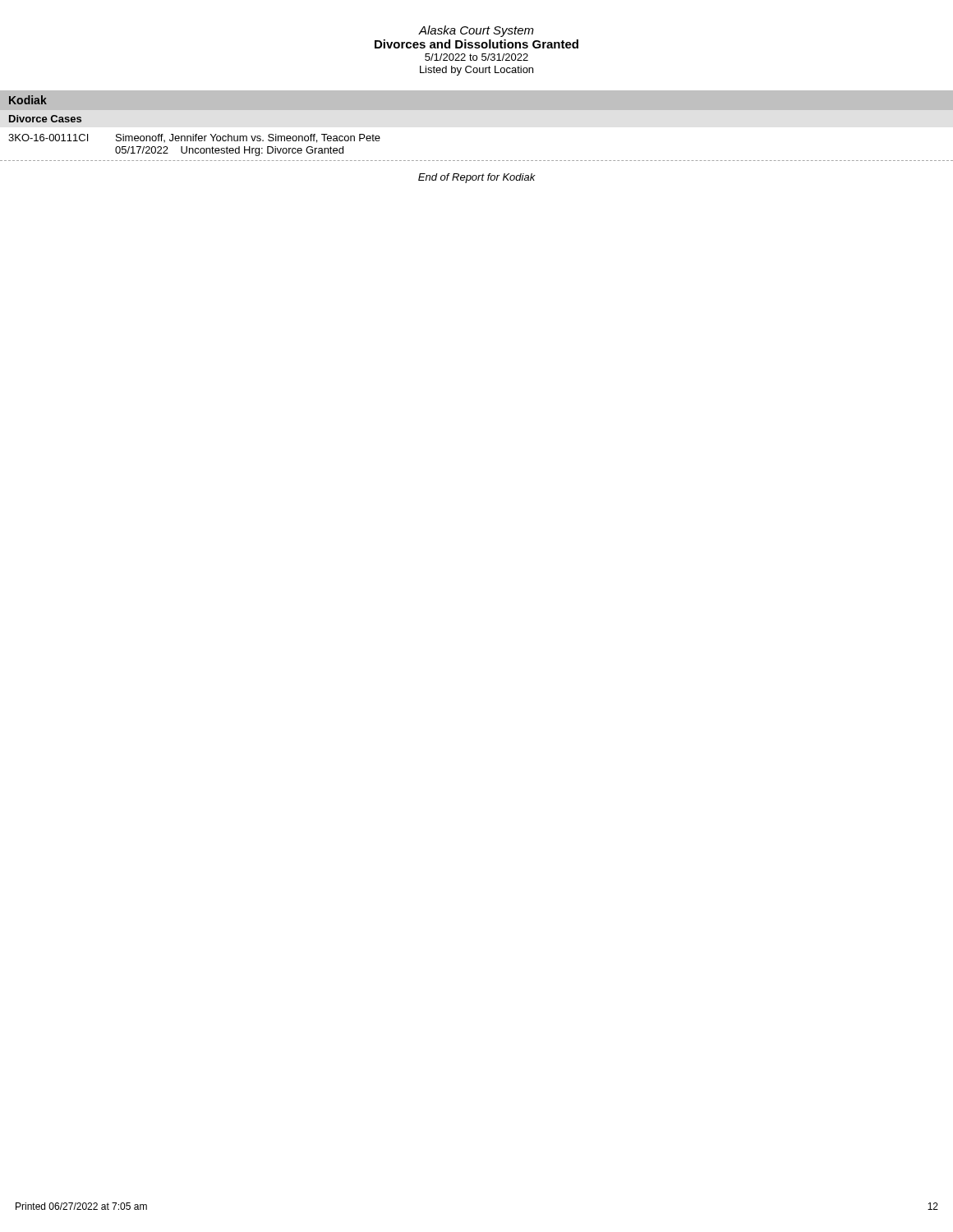Point to "End of Report for Kodiak"

[x=476, y=177]
